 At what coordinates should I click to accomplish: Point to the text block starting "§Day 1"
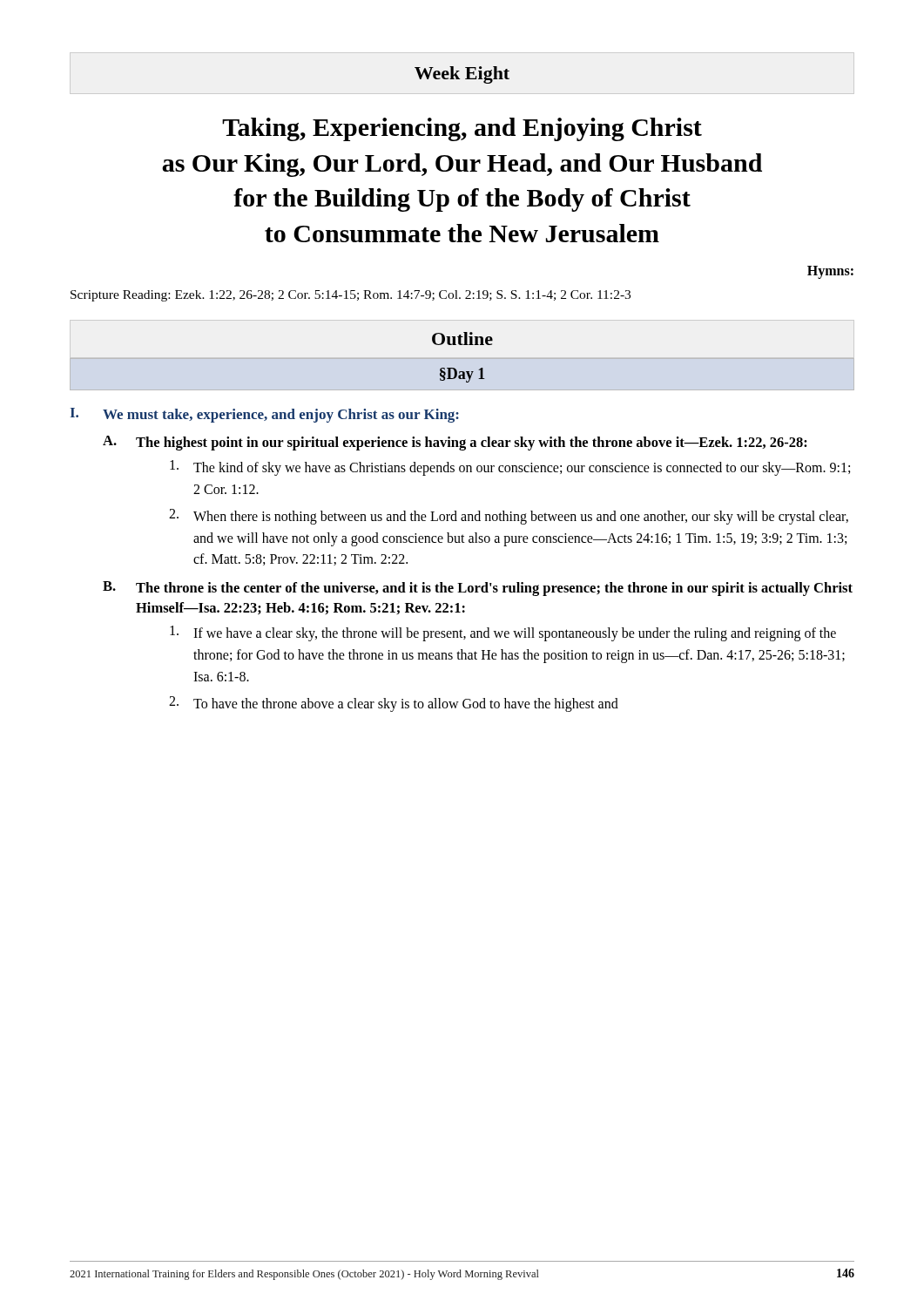pos(462,374)
